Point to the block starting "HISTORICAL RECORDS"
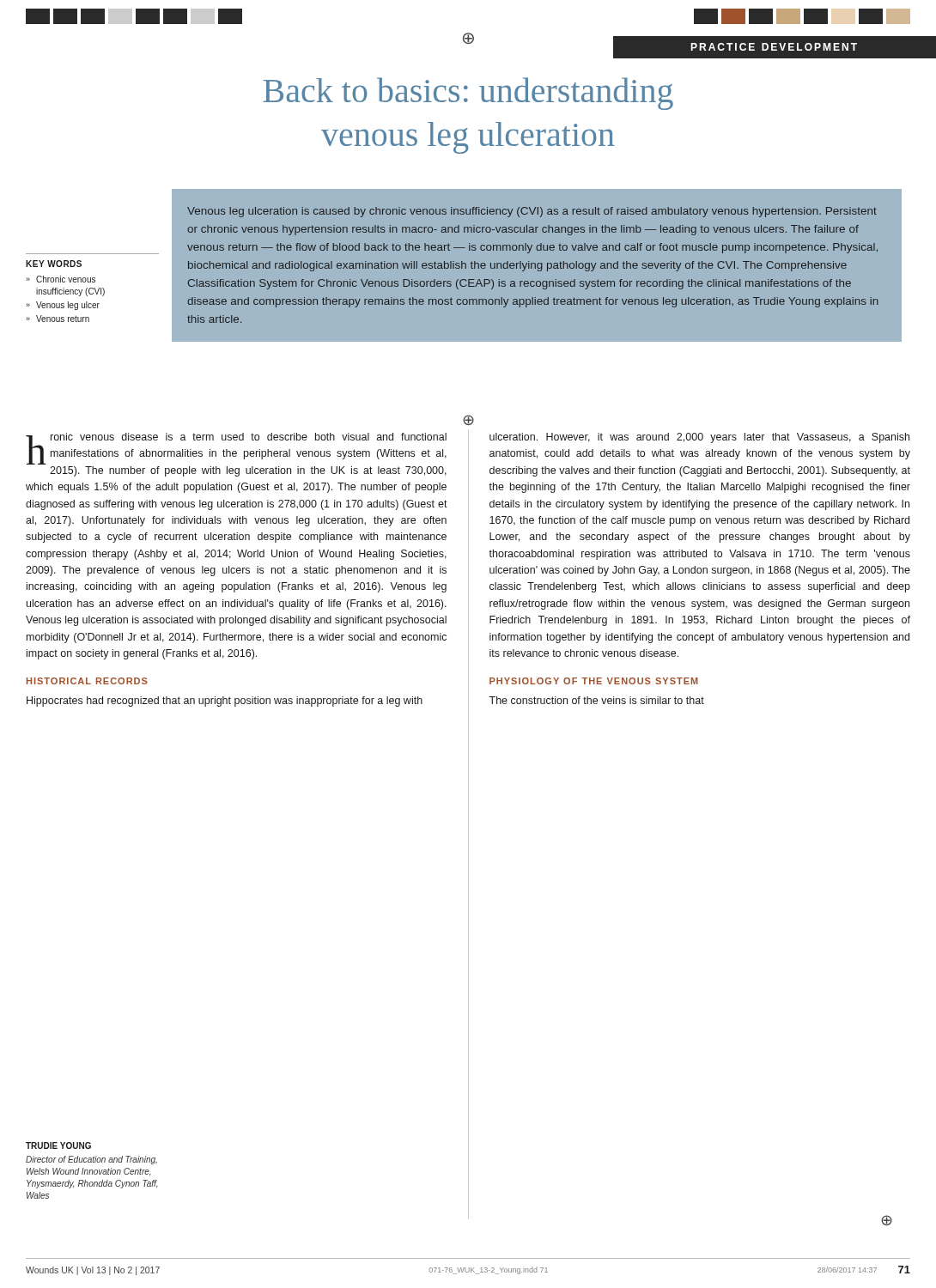Screen dimensions: 1288x936 [x=87, y=681]
